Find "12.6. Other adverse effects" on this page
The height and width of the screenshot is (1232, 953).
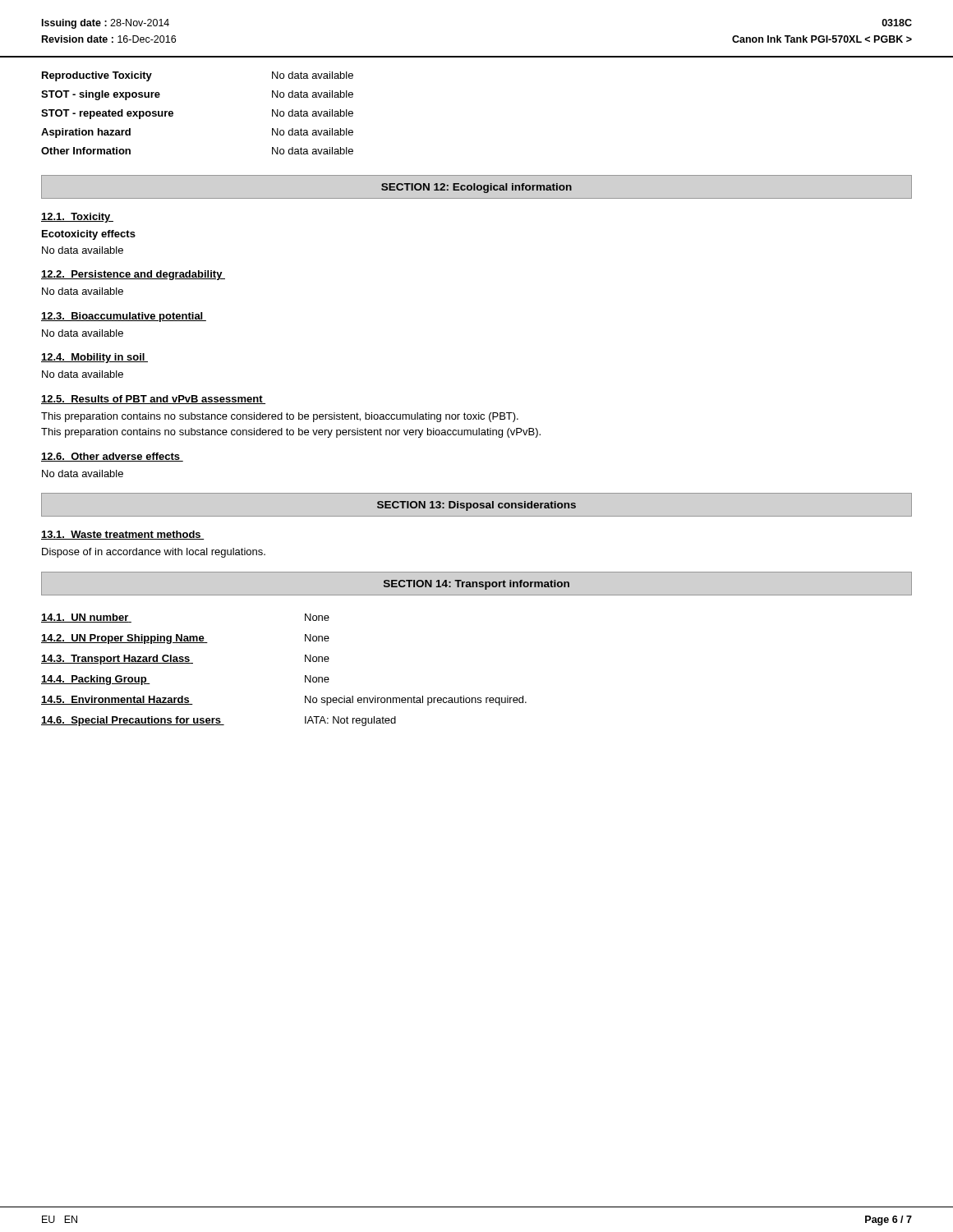[112, 456]
